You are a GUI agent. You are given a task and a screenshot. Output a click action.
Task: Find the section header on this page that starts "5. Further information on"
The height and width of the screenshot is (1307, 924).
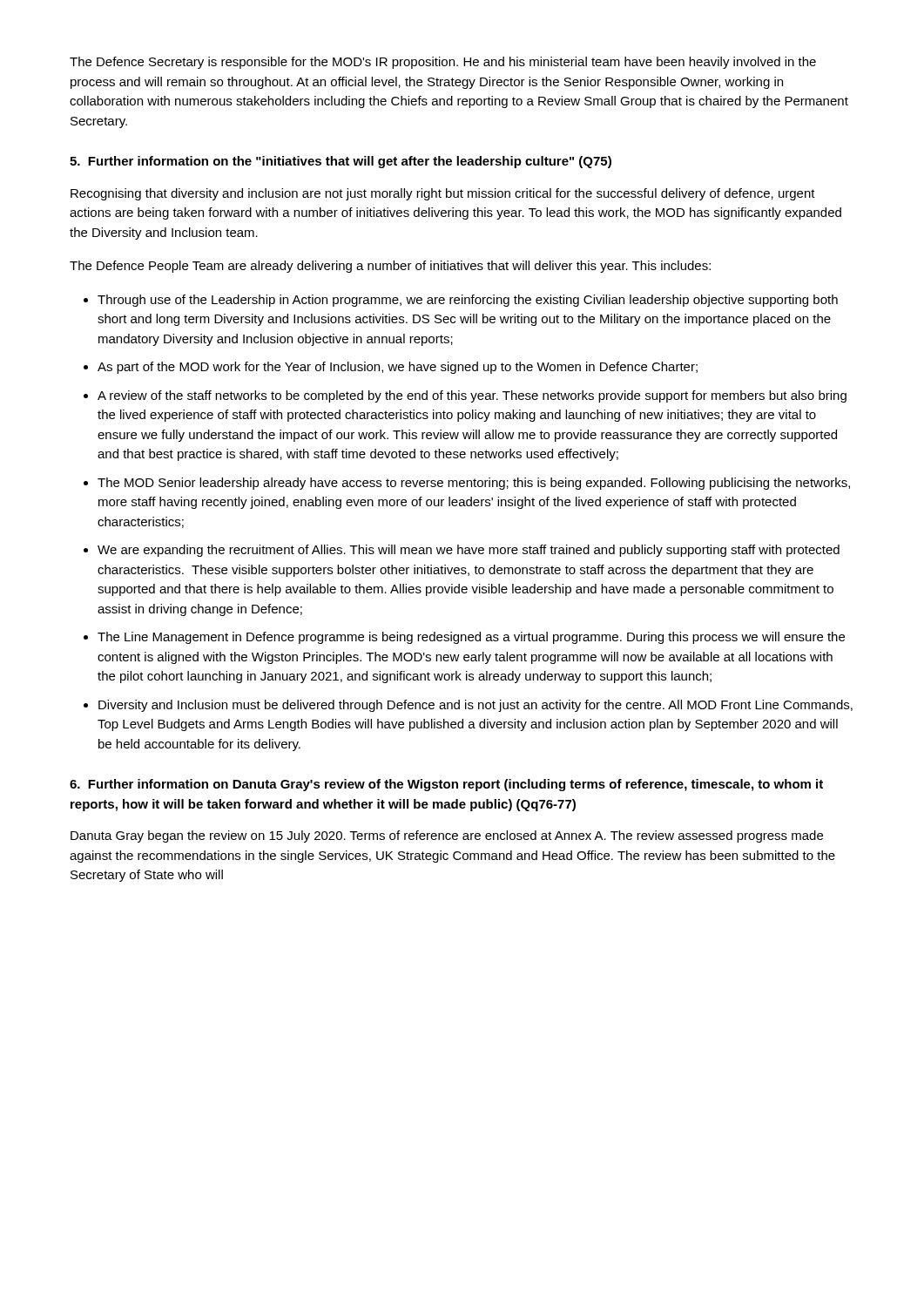point(341,161)
